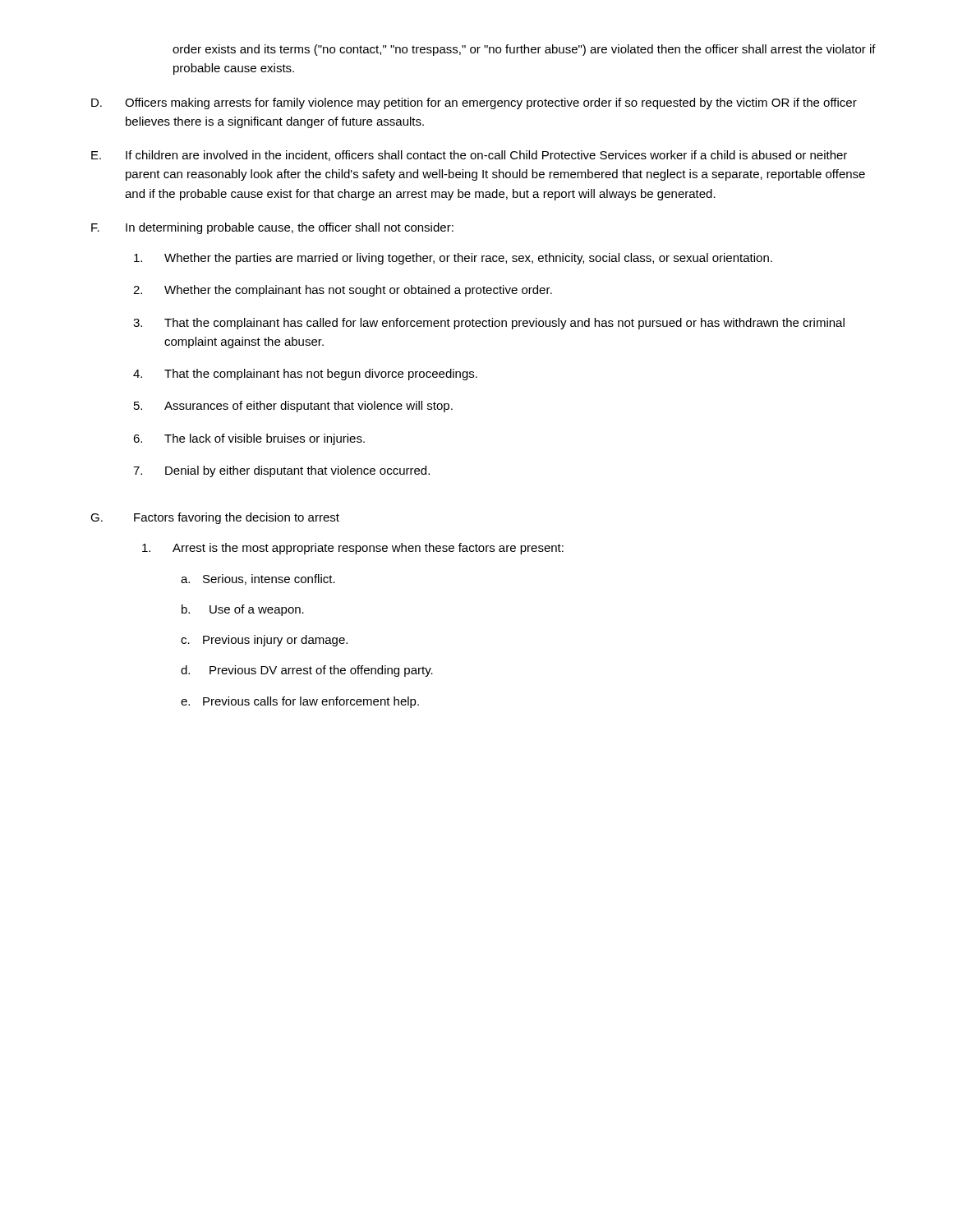
Task: Find the text block starting "d. Previous DV arrest"
Action: coord(307,671)
